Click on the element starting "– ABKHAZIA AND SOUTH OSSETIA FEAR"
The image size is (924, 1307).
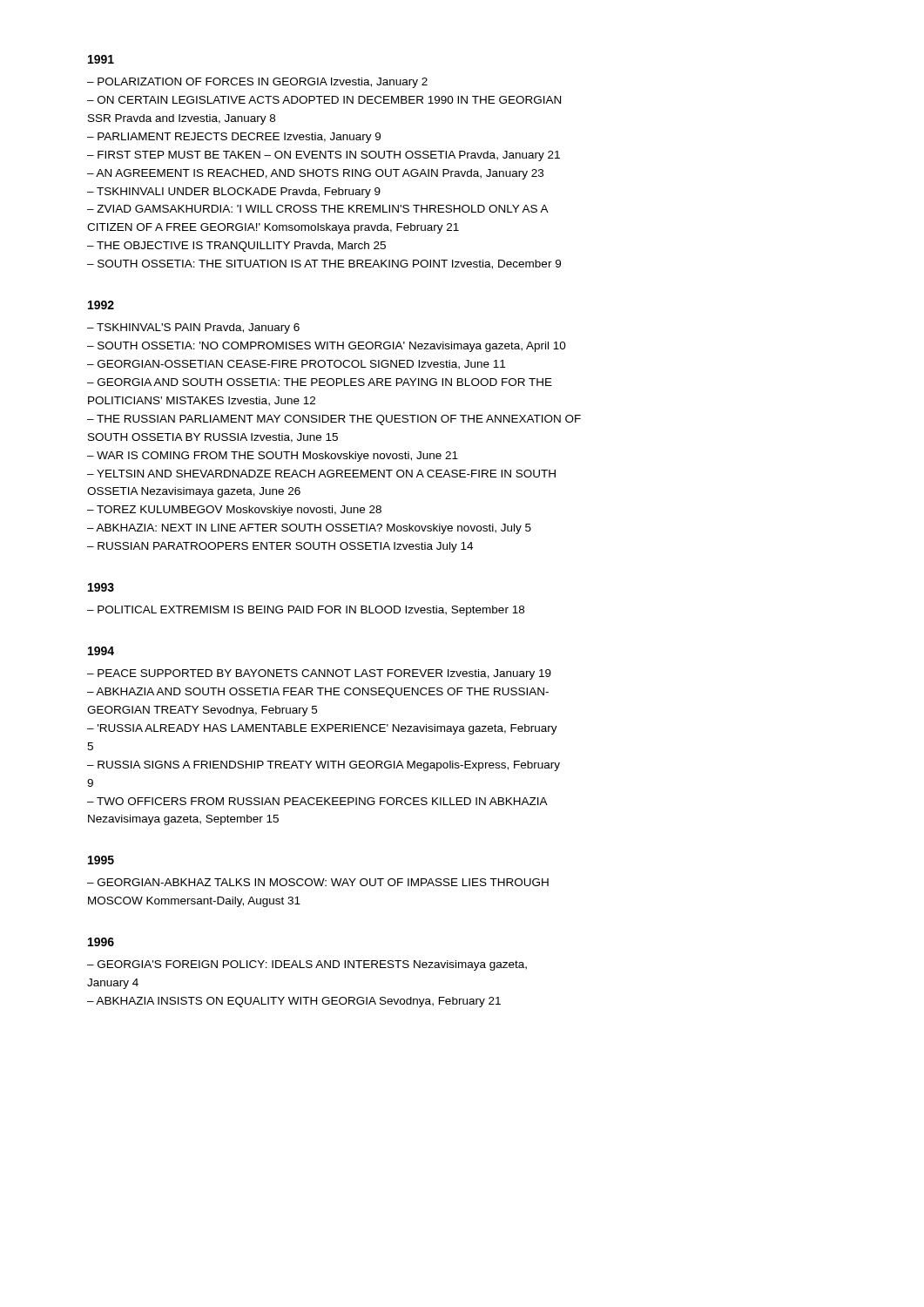(318, 700)
